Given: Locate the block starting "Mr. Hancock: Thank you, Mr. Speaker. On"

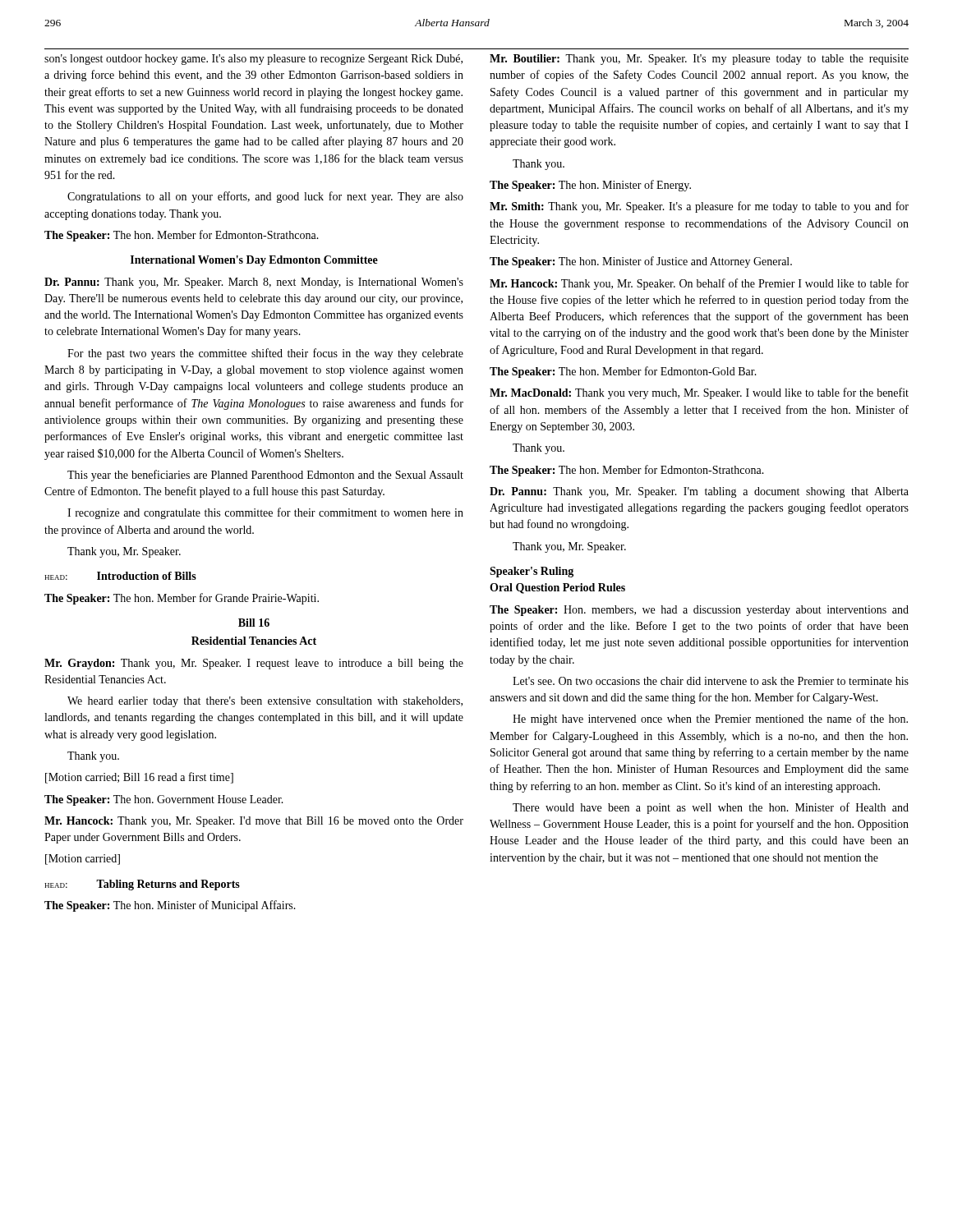Looking at the screenshot, I should pos(699,317).
